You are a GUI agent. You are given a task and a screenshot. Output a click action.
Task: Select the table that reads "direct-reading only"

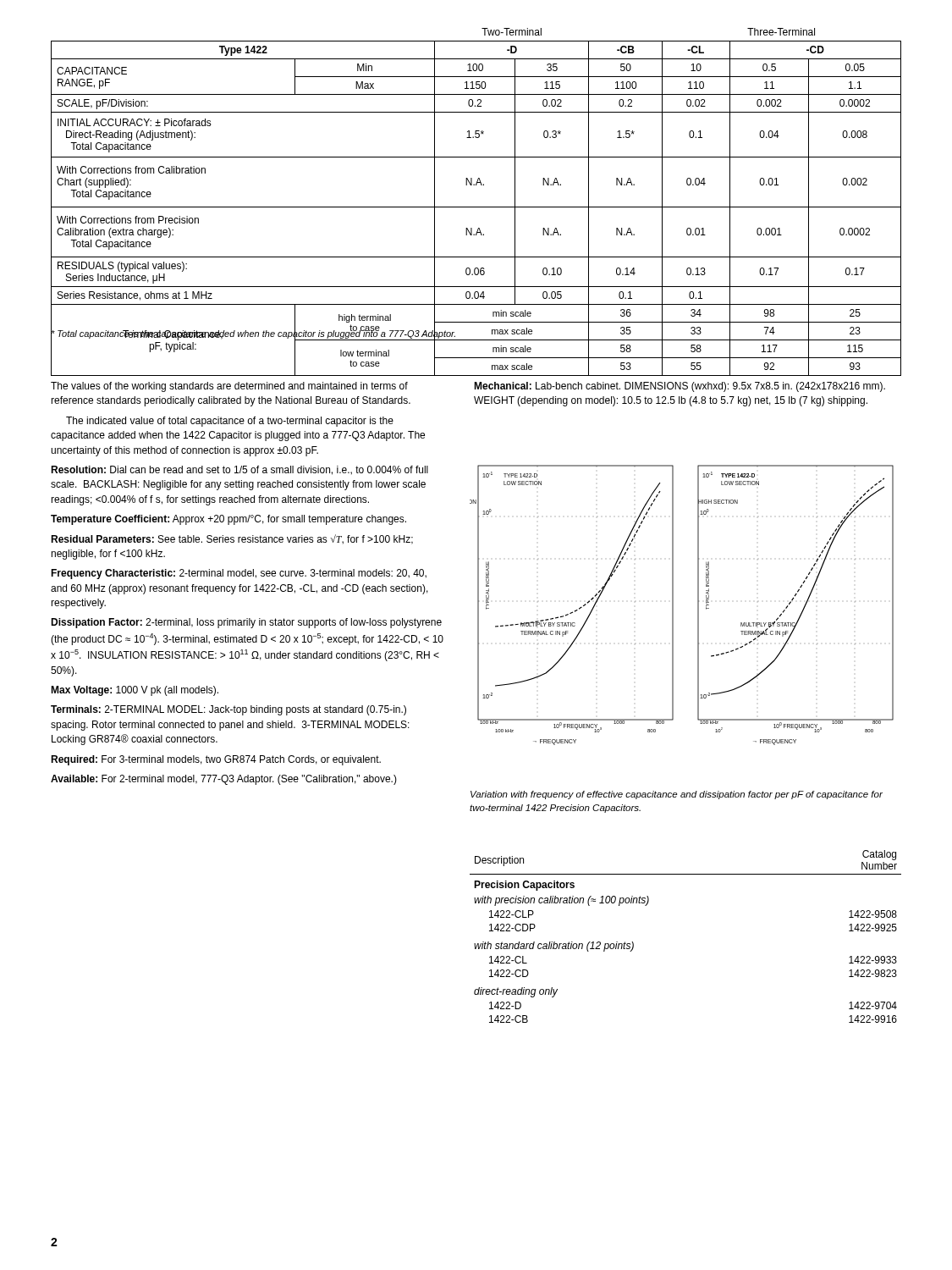(685, 936)
